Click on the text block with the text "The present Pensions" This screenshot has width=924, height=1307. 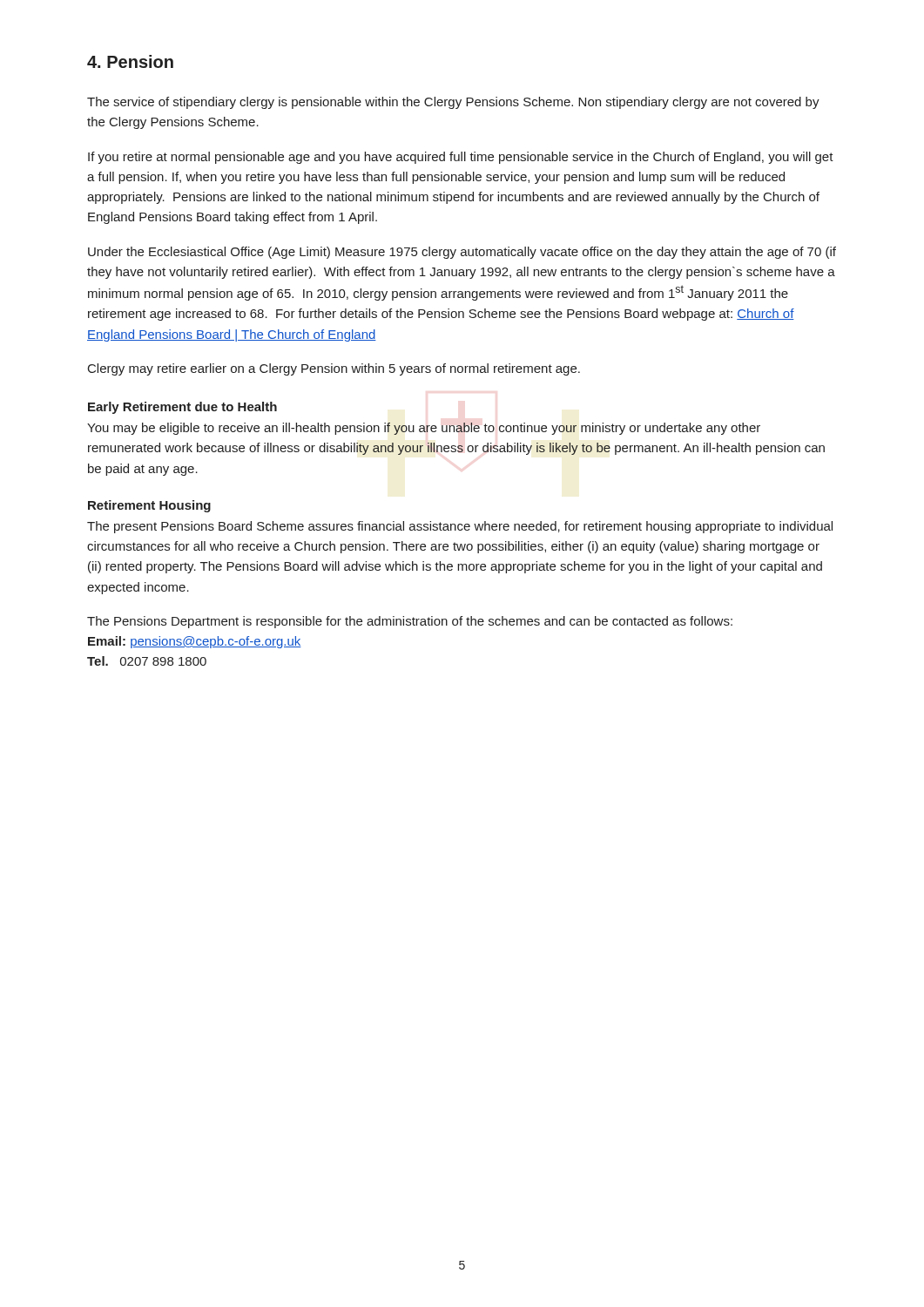pyautogui.click(x=460, y=556)
